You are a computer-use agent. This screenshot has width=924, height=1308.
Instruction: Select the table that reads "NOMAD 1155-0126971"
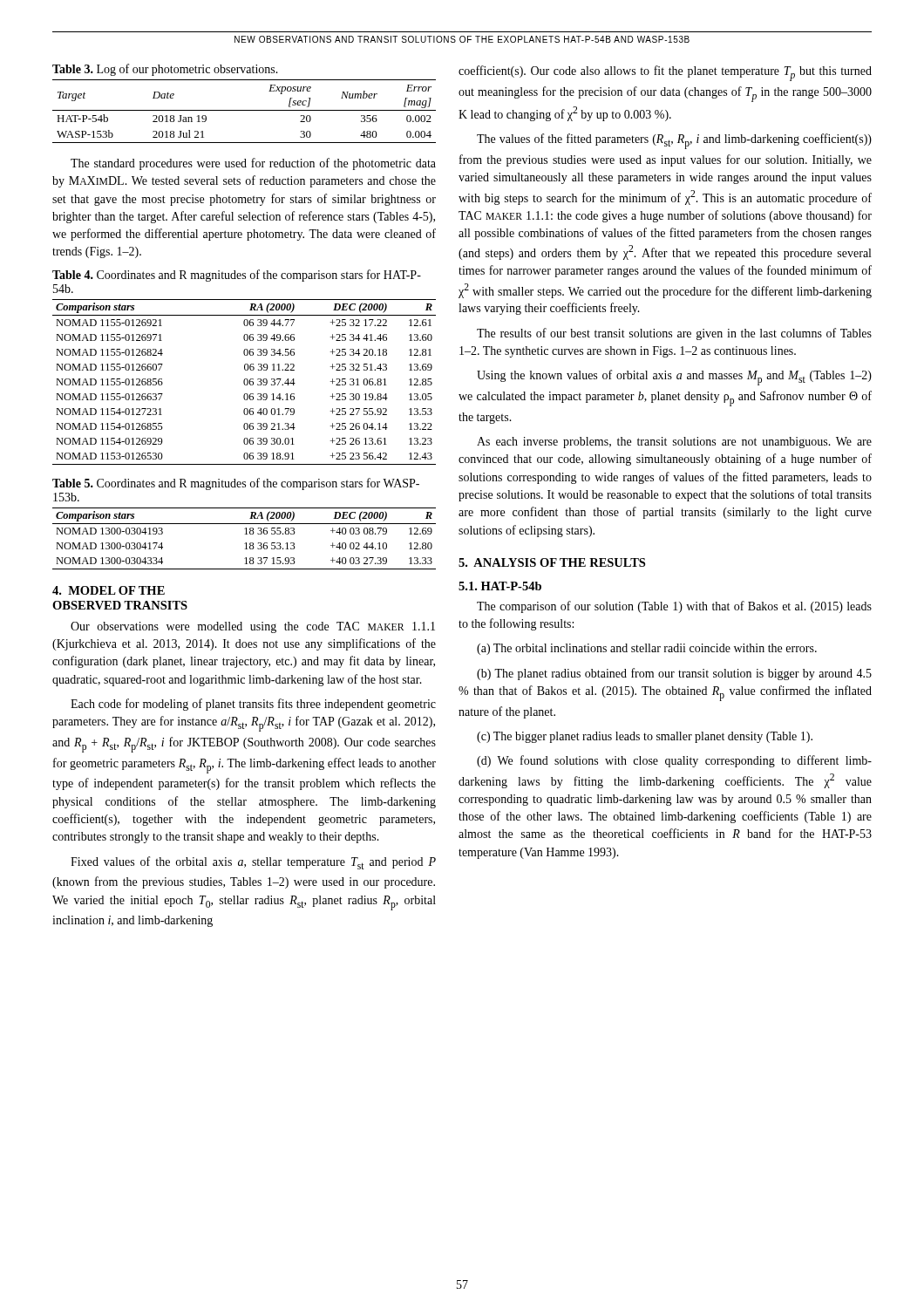244,382
